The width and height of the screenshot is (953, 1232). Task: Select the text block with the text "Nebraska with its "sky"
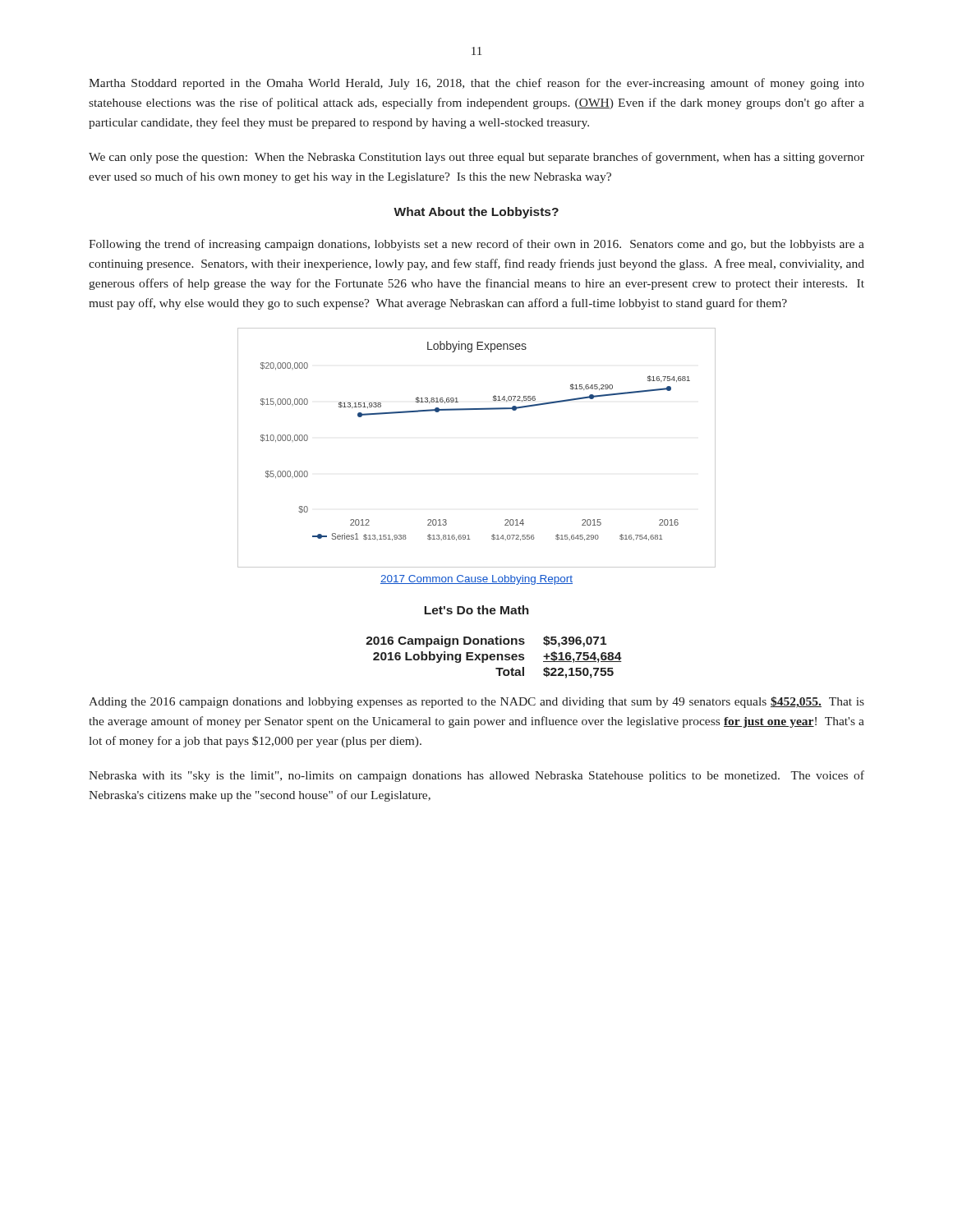[476, 785]
